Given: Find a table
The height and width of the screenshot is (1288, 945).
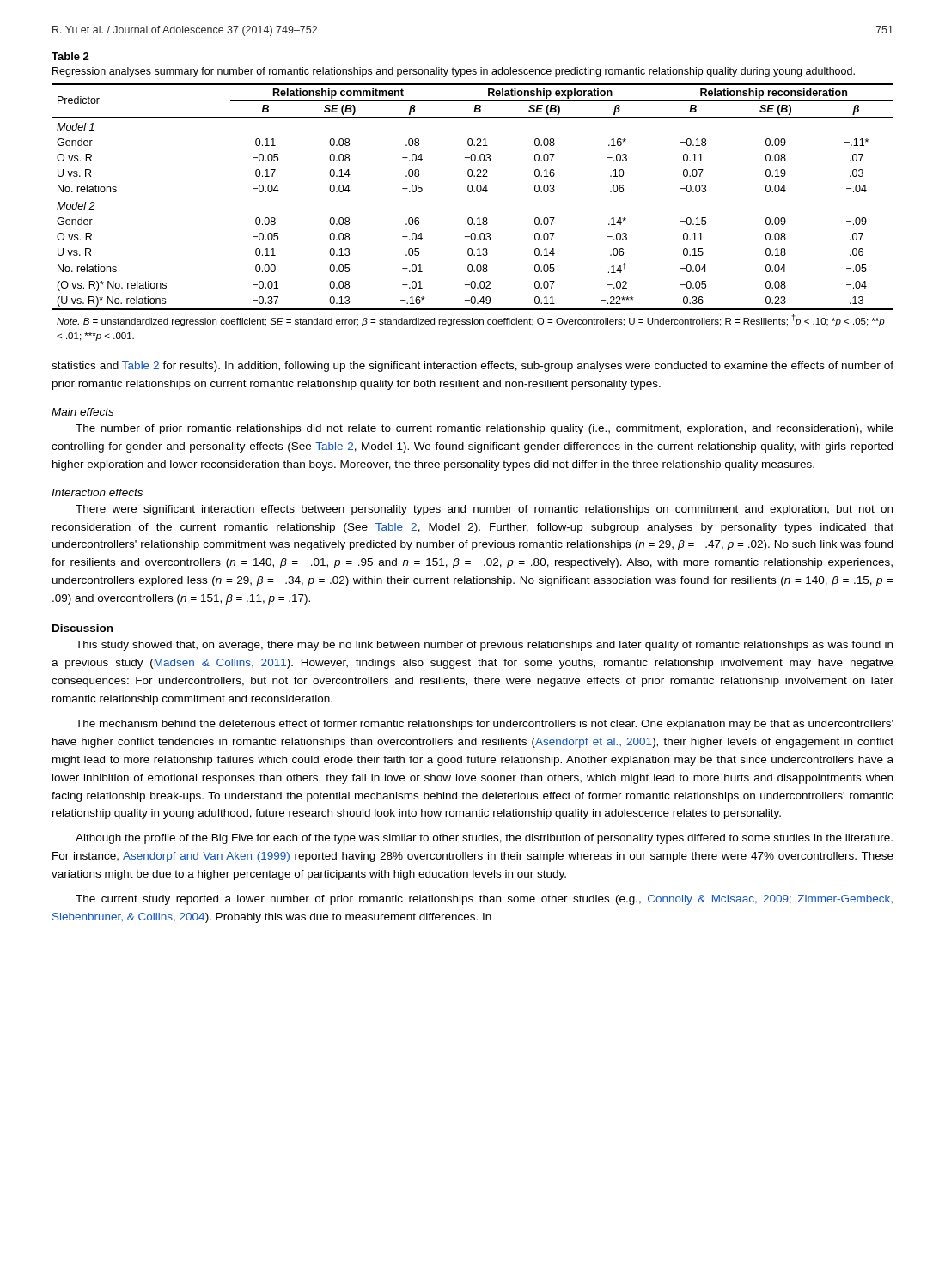Looking at the screenshot, I should (x=472, y=214).
